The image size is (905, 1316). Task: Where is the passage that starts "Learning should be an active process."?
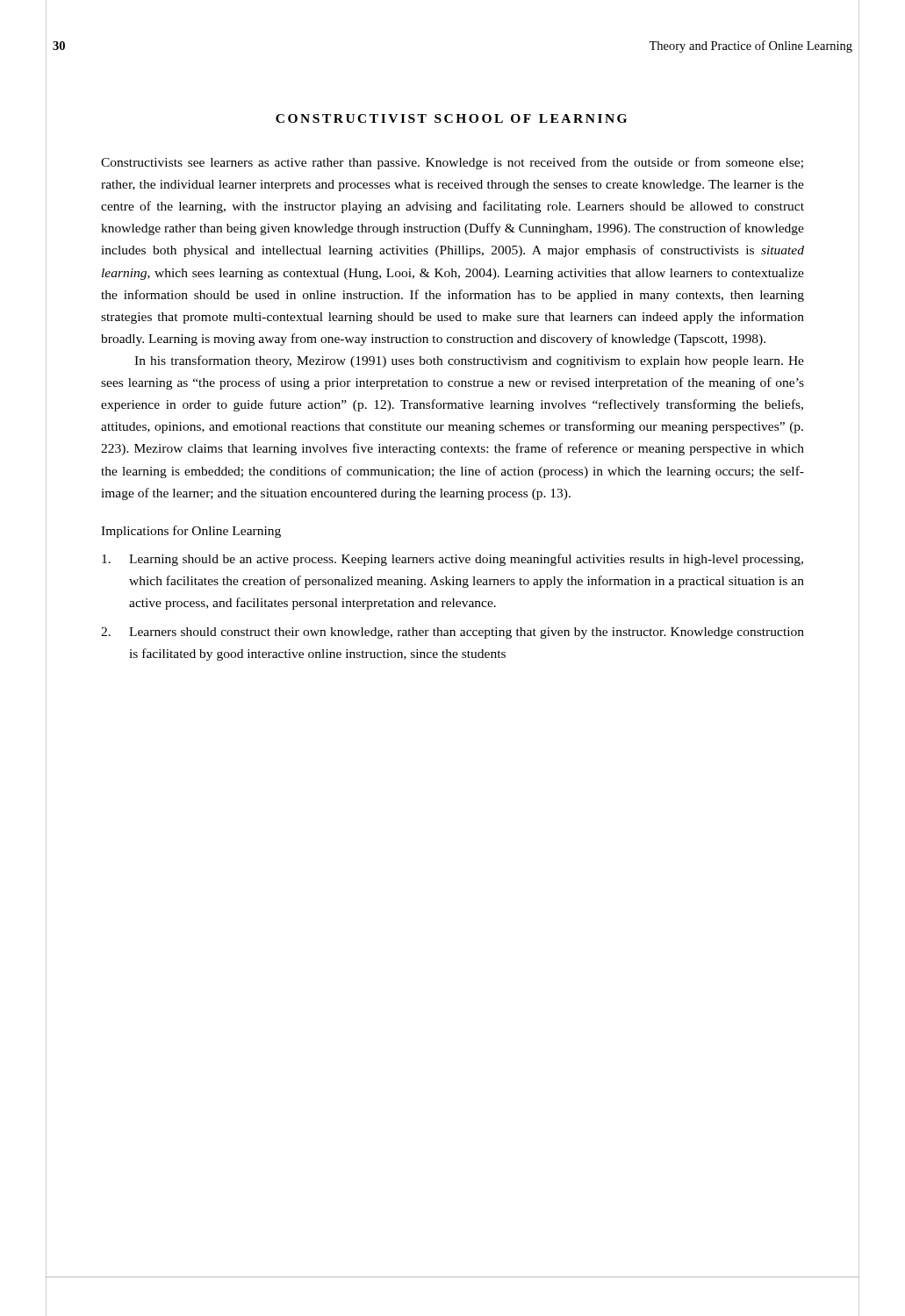[452, 580]
